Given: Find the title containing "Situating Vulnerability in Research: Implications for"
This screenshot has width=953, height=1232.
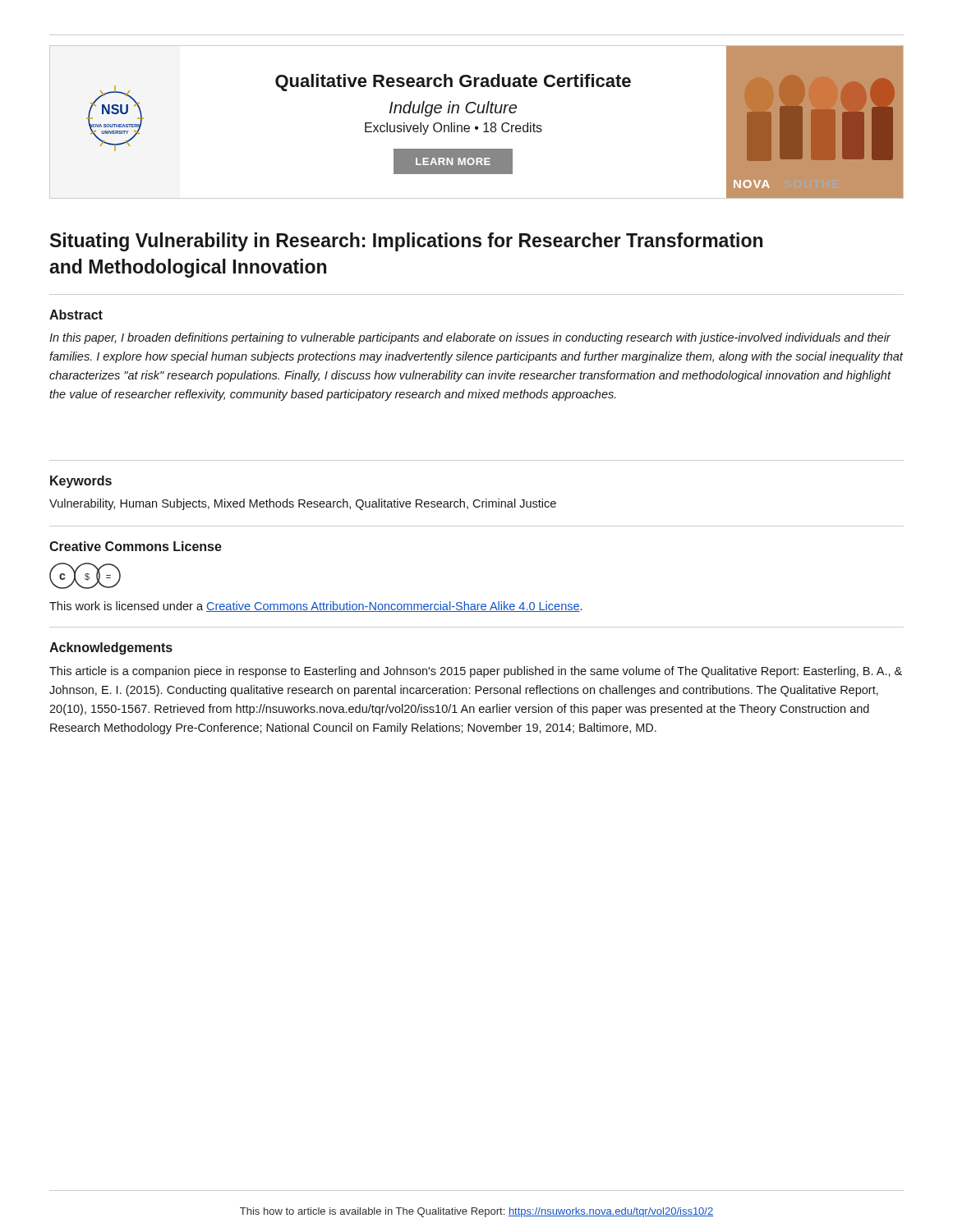Looking at the screenshot, I should pos(476,254).
